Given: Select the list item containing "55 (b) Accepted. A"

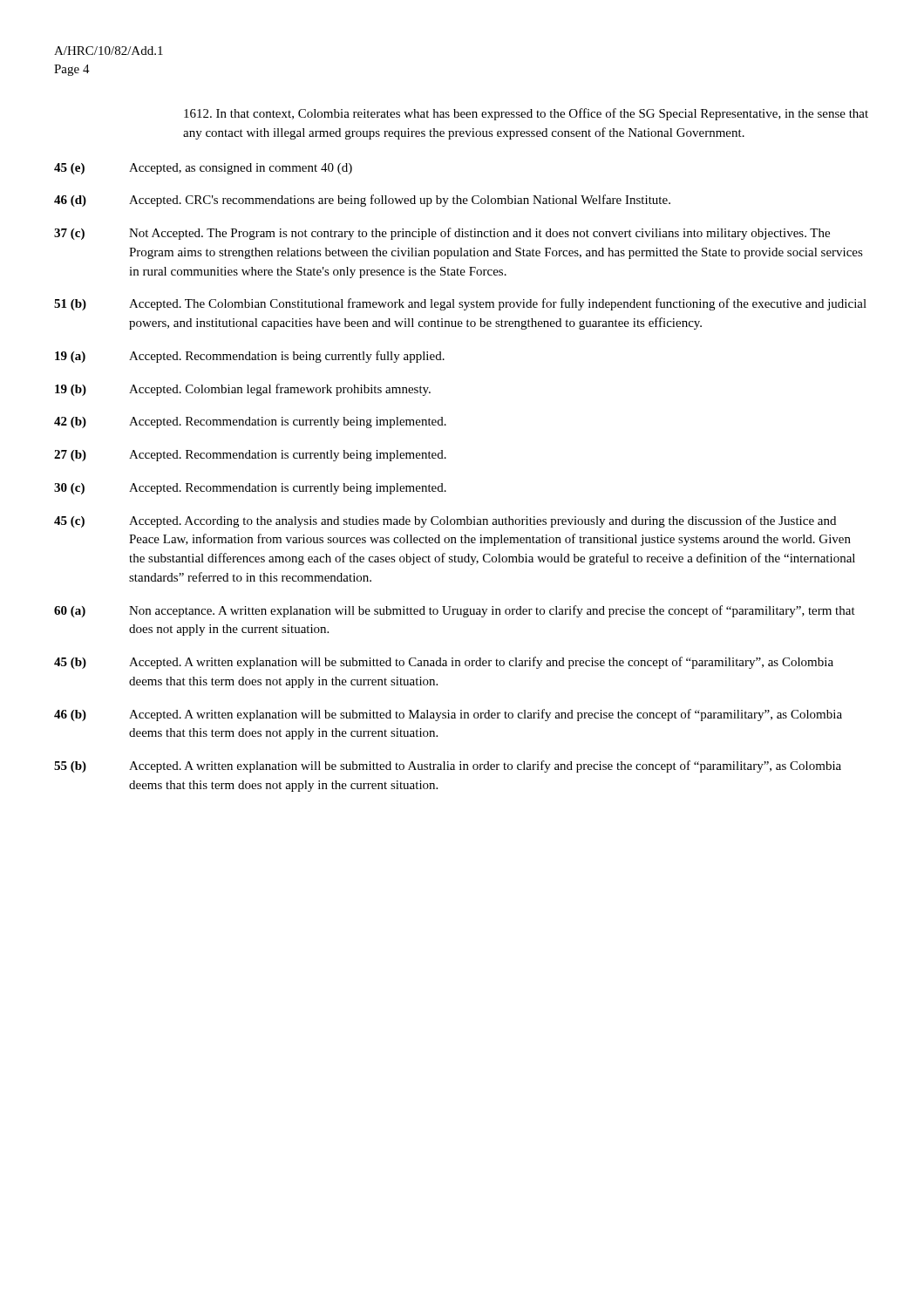Looking at the screenshot, I should point(462,776).
